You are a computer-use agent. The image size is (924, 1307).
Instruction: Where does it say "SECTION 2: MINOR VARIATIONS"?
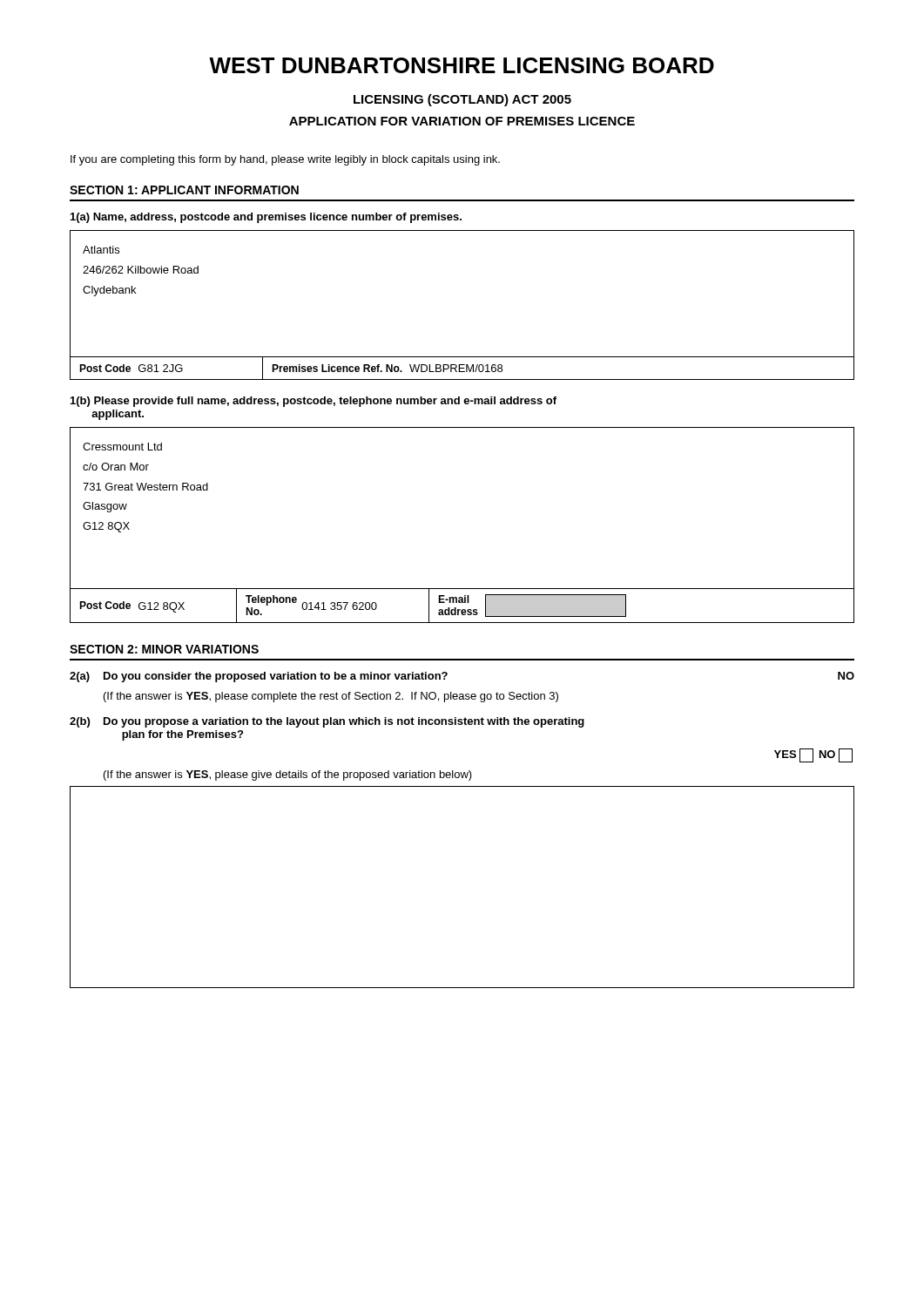point(164,649)
